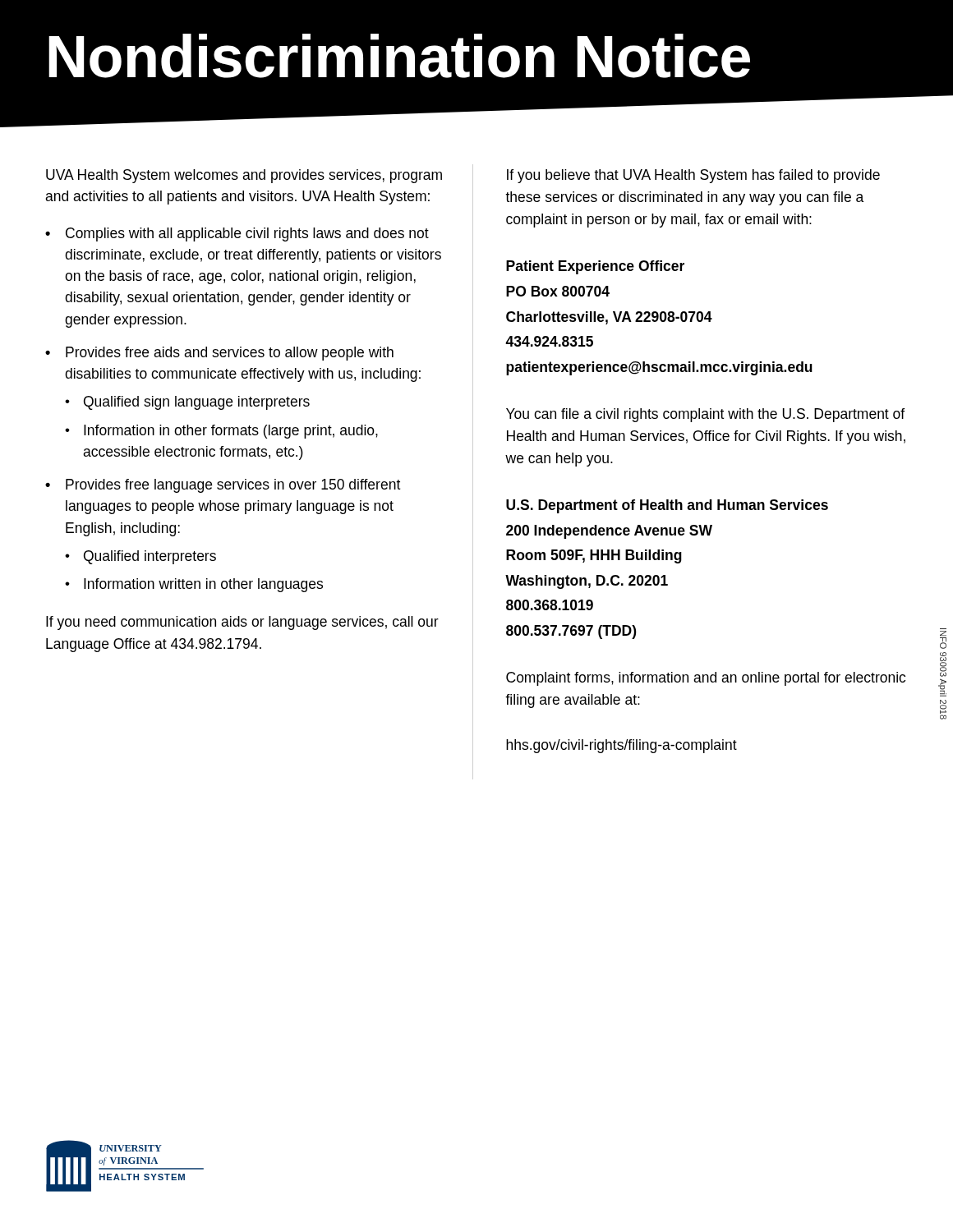Where is the passage that starts "Provides free language"?
The width and height of the screenshot is (953, 1232).
tap(233, 486)
